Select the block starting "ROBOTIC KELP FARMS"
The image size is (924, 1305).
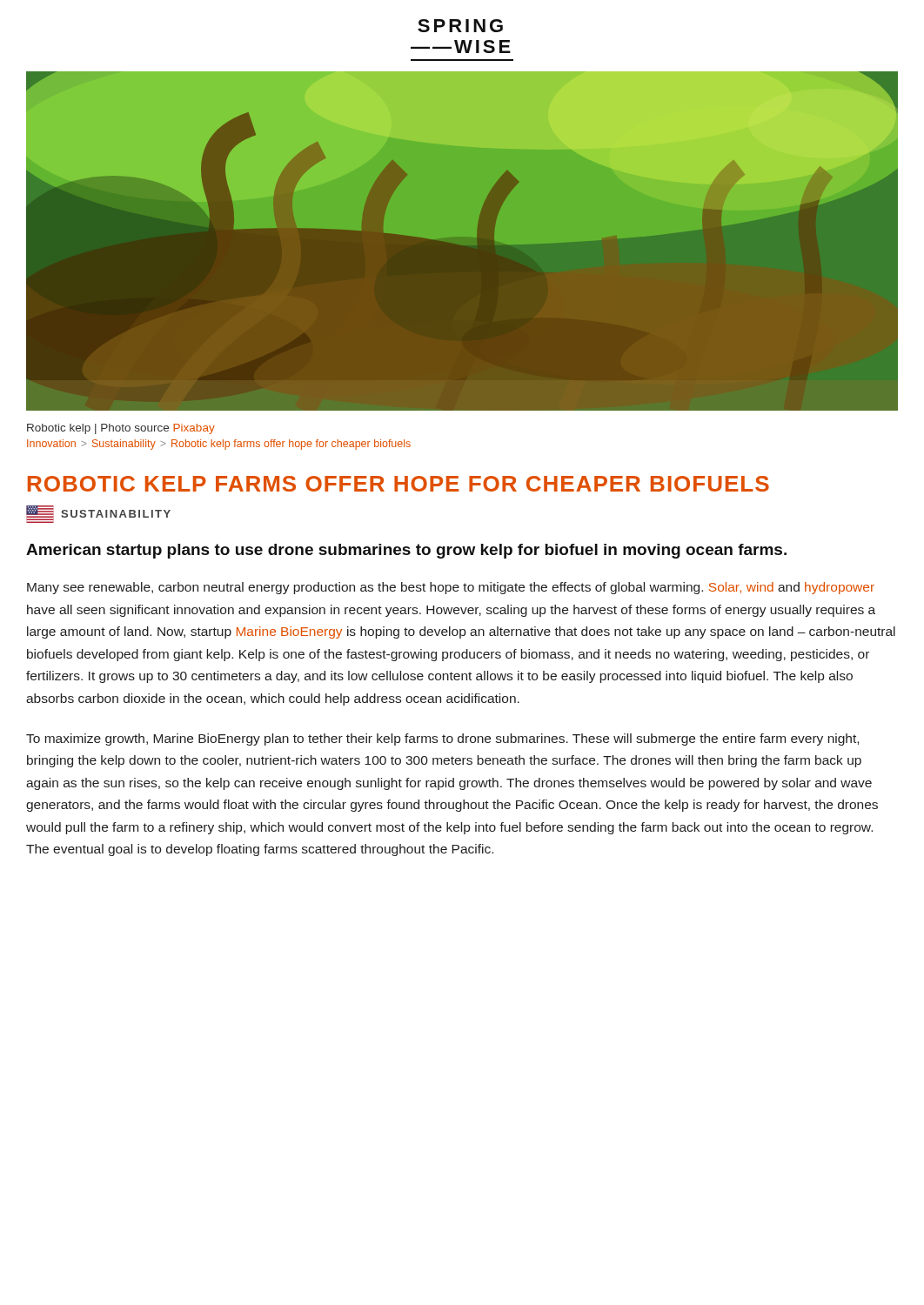coord(398,484)
